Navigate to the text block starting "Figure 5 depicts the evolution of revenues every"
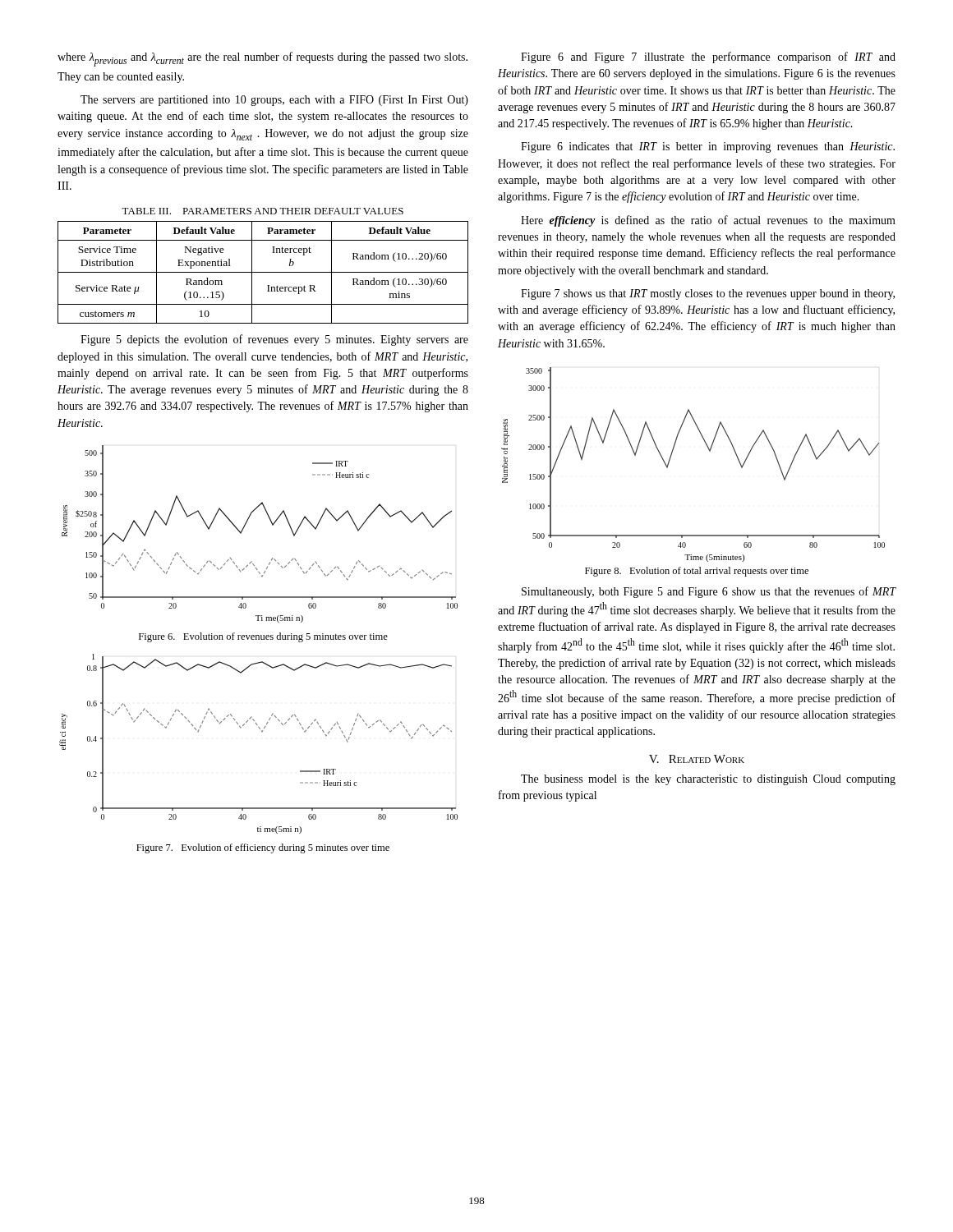The height and width of the screenshot is (1232, 953). (x=263, y=382)
